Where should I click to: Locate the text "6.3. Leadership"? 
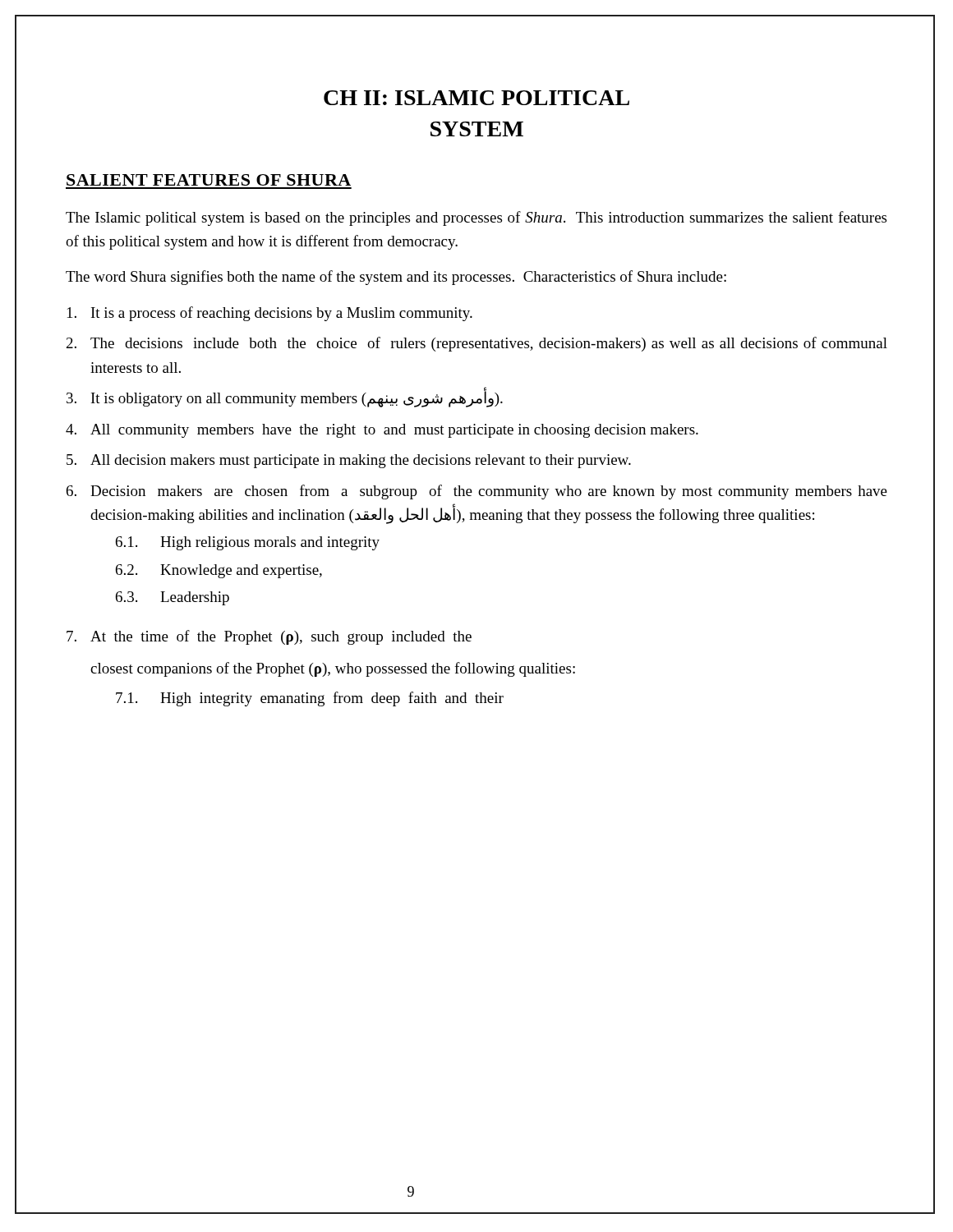(x=173, y=598)
